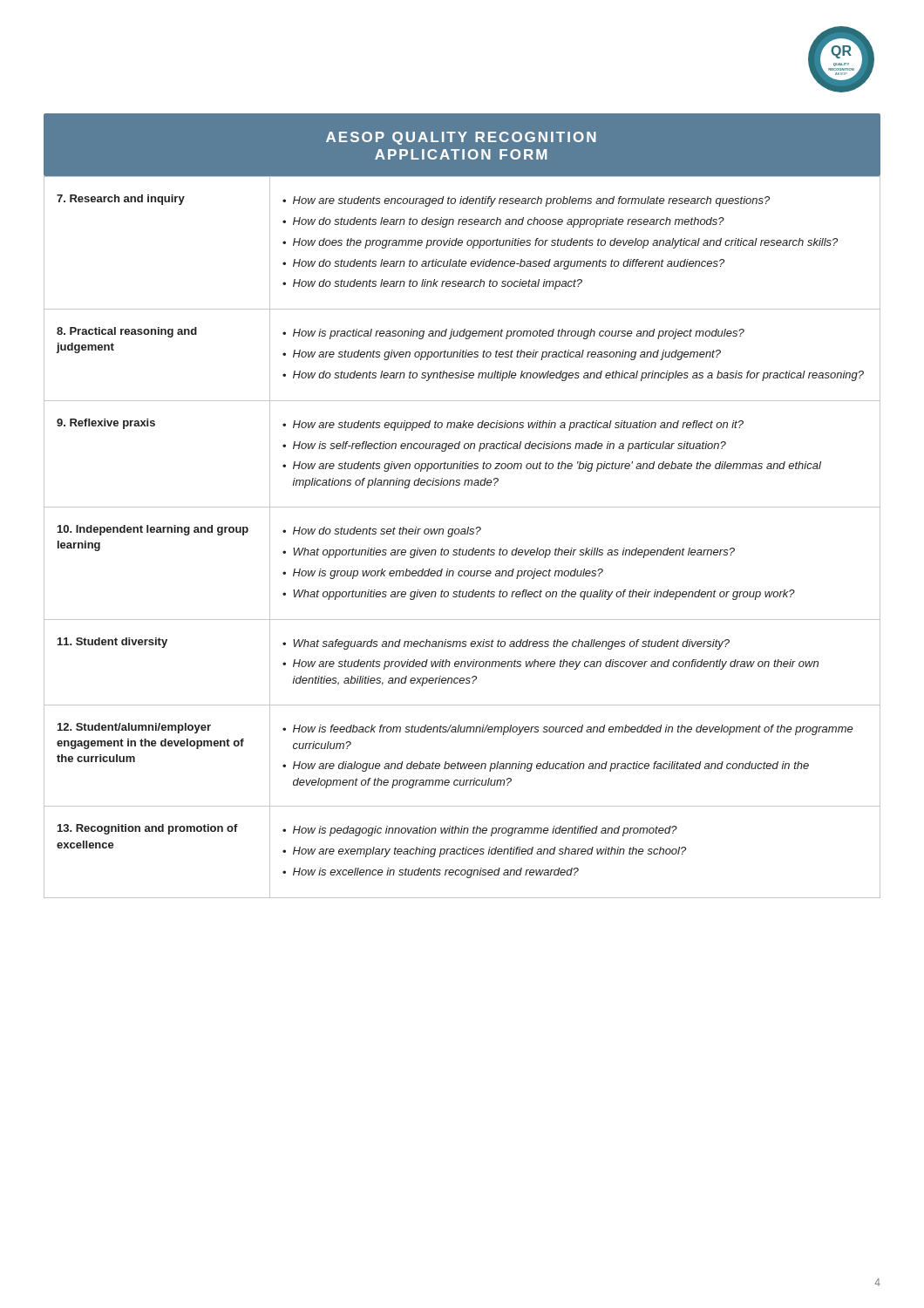Image resolution: width=924 pixels, height=1308 pixels.
Task: Select the table that reads "How are students equipped to"
Action: pos(462,537)
